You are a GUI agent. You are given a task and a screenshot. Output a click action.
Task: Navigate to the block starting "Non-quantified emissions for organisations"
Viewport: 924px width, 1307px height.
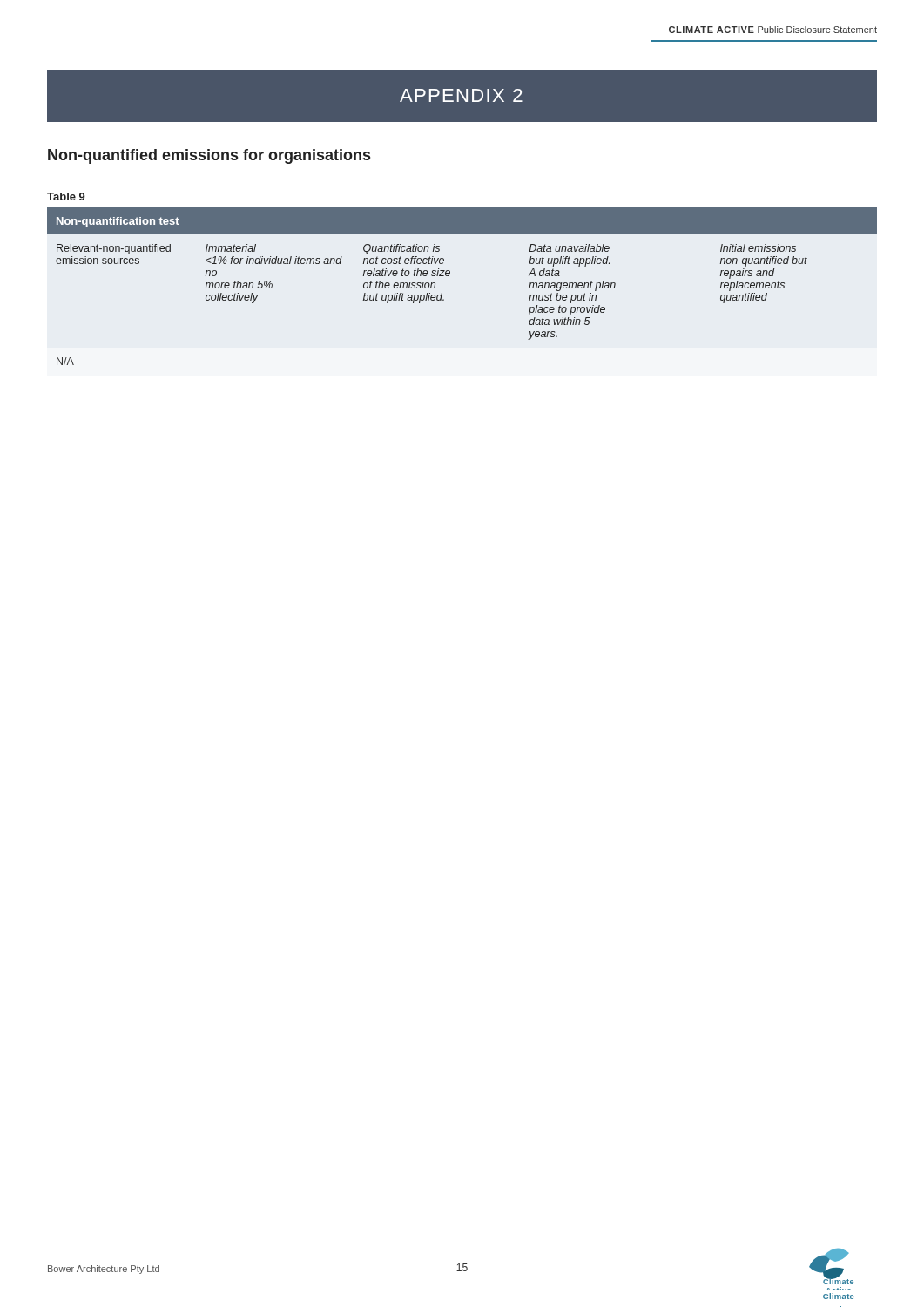pyautogui.click(x=209, y=155)
